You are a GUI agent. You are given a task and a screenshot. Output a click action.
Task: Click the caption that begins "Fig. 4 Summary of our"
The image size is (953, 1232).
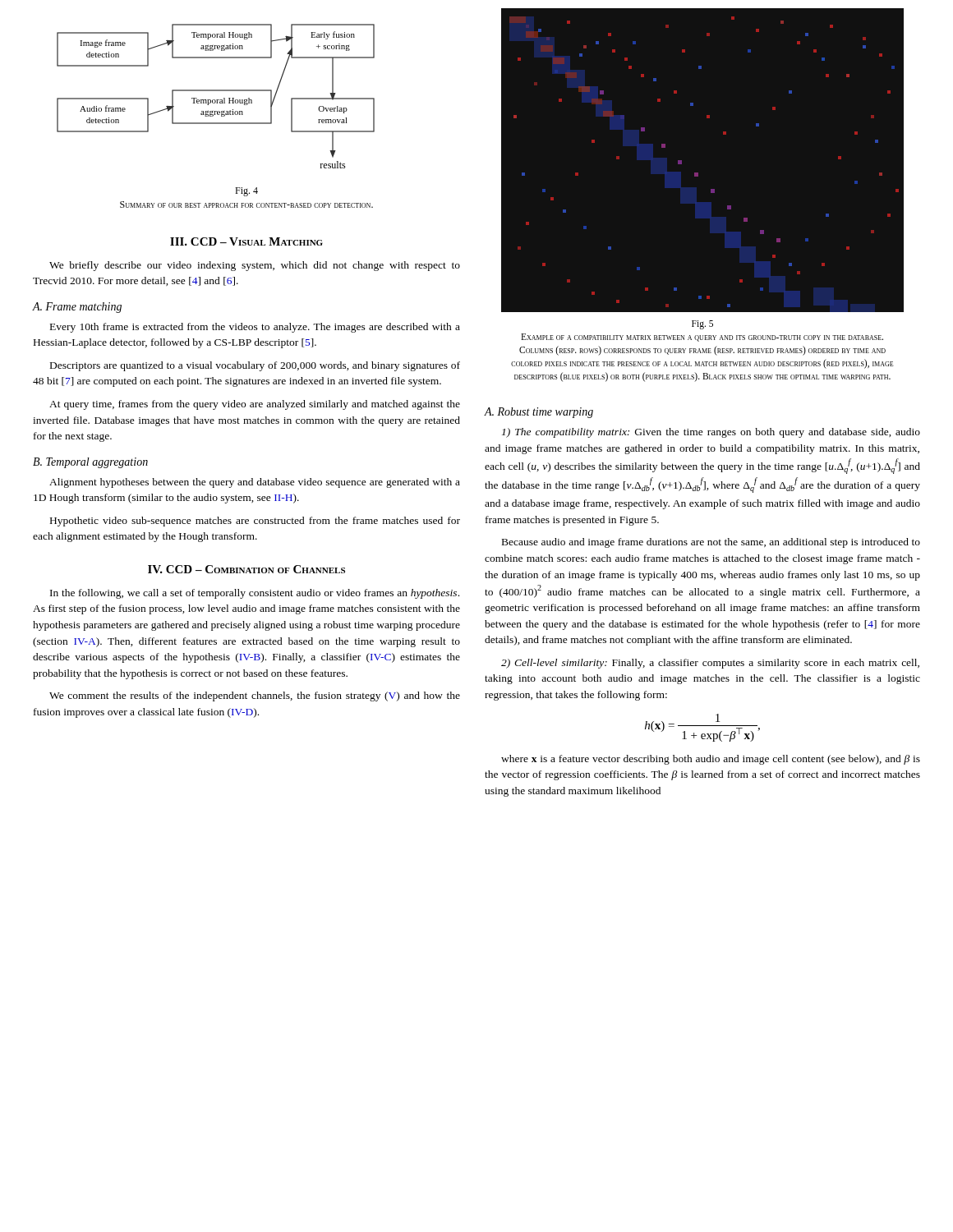[x=246, y=197]
